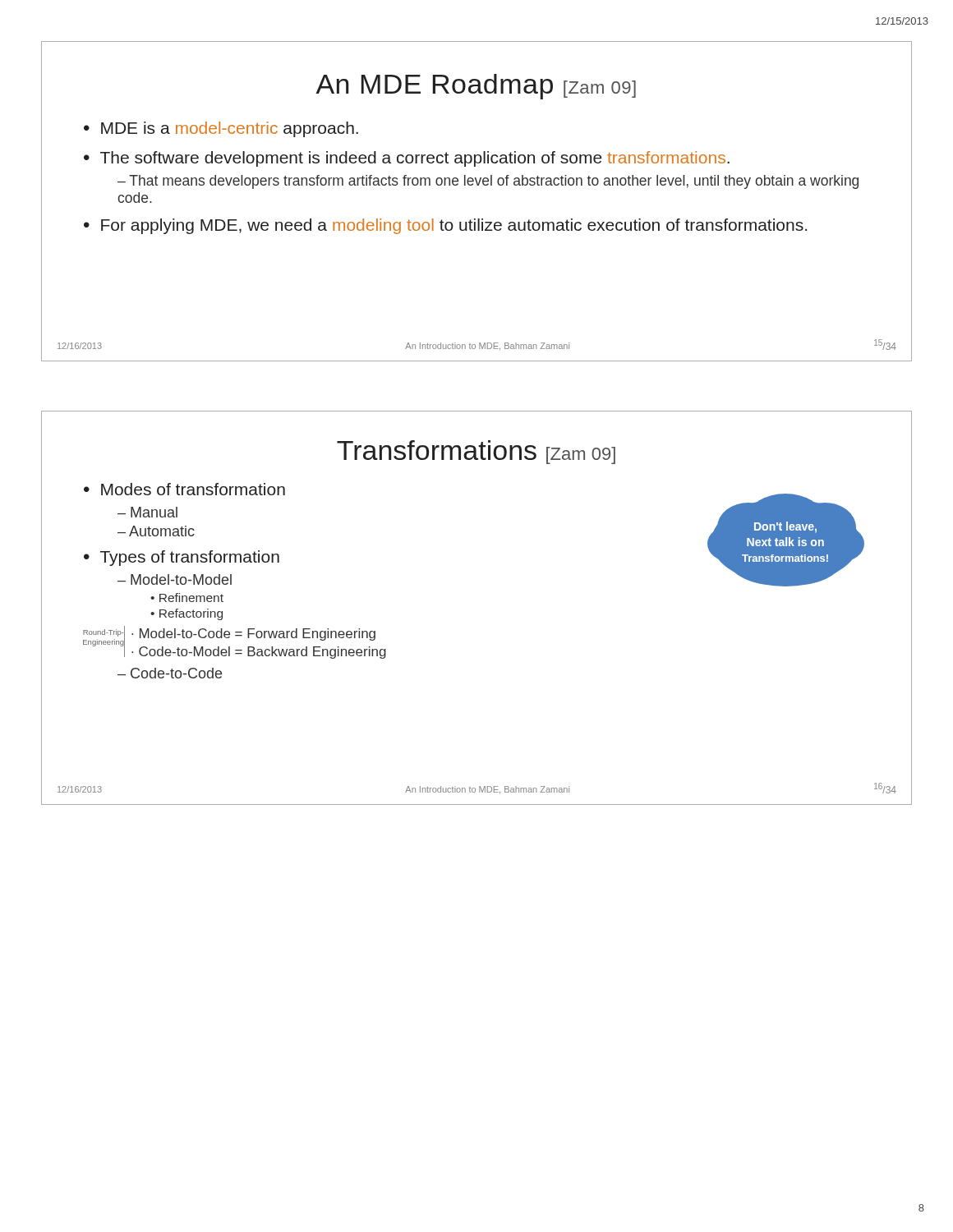Click on the region starting "– Code-to-Code"
Viewport: 953px width, 1232px height.
(170, 673)
